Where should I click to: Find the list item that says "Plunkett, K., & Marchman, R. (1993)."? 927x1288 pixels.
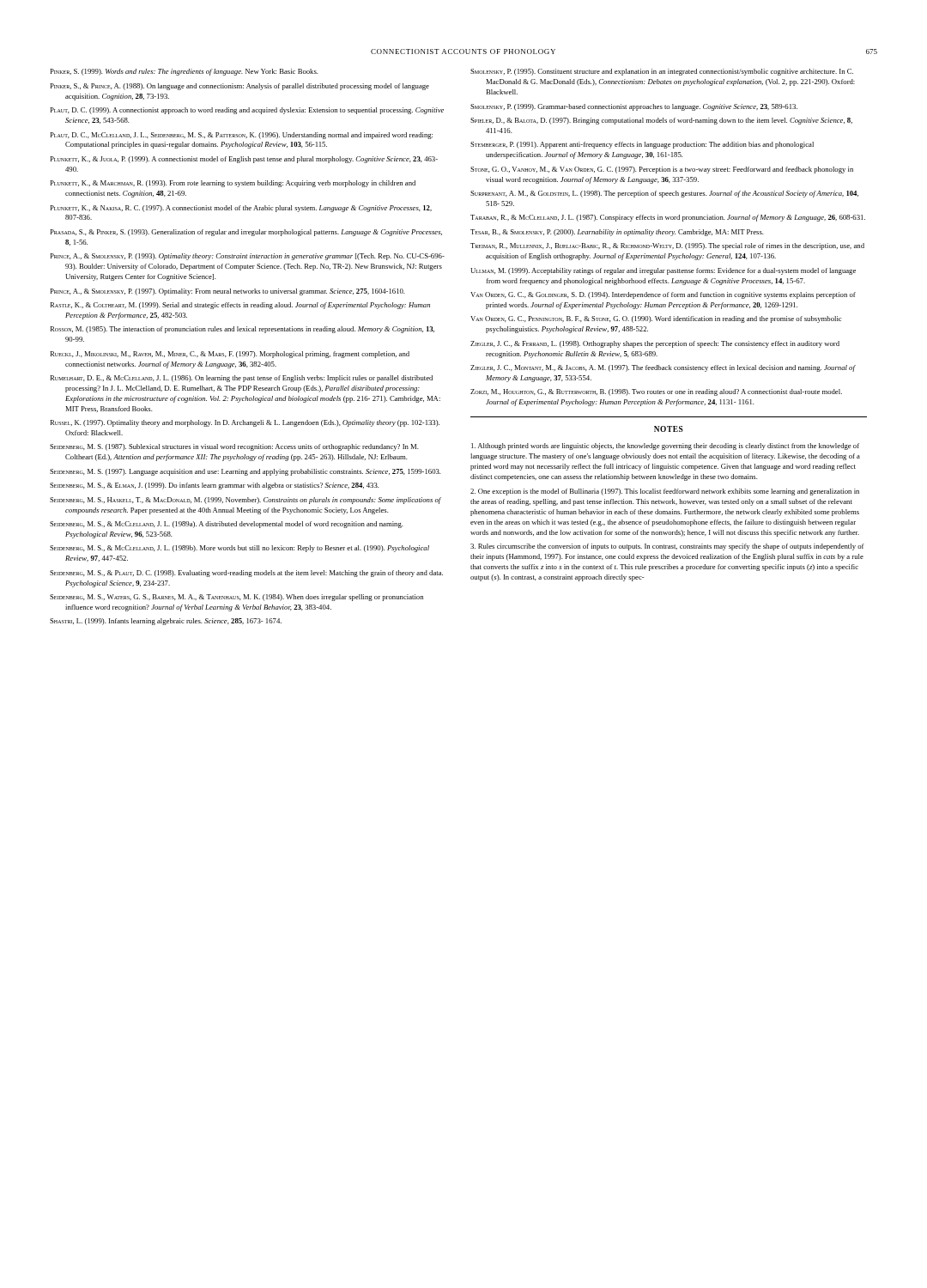pos(233,188)
